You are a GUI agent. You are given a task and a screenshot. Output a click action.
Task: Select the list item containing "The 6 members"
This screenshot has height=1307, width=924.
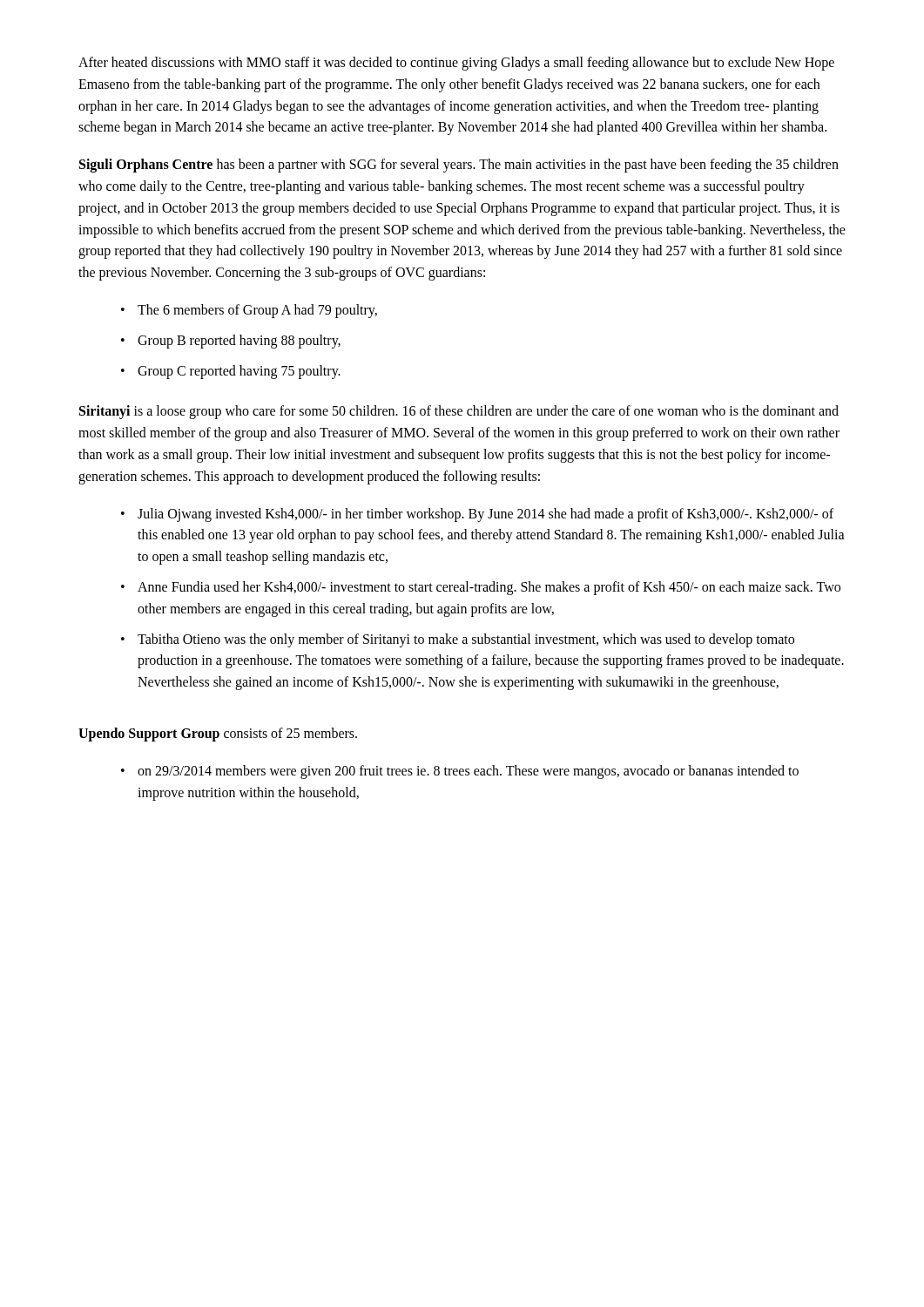pyautogui.click(x=258, y=310)
